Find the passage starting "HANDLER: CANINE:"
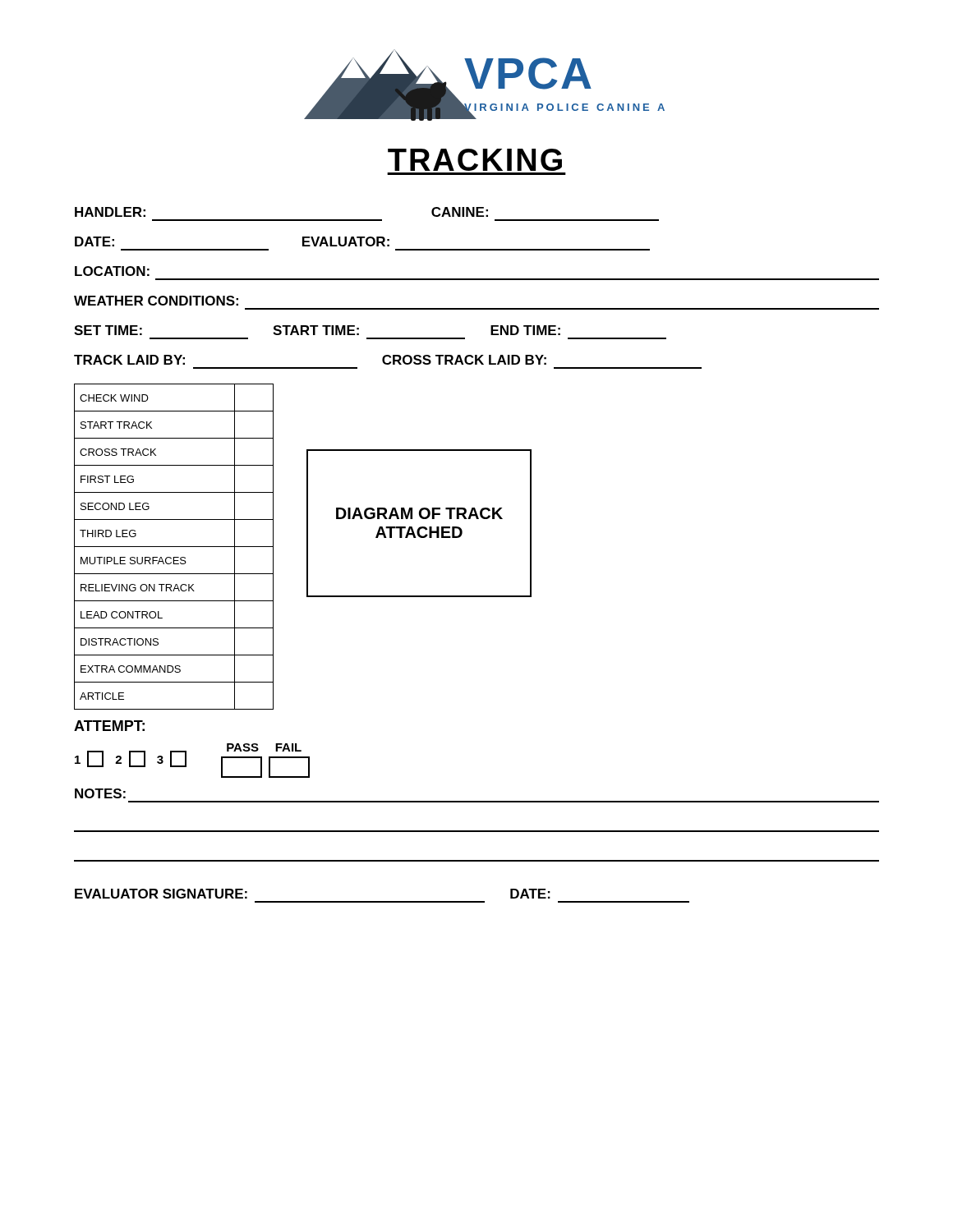 [366, 212]
